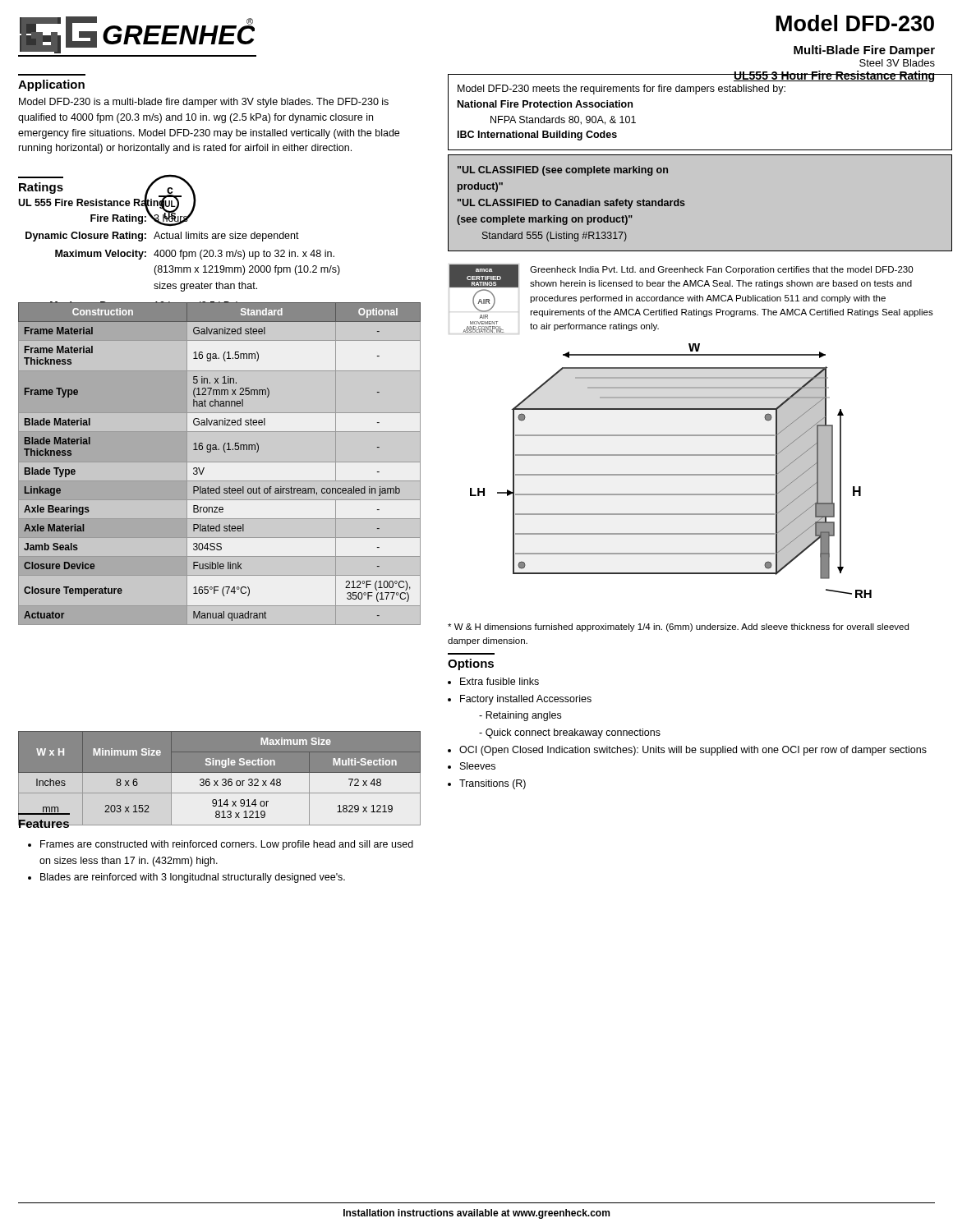Find the passage starting "UL 555 Fire Resistance Rating Fire Rating:"
The width and height of the screenshot is (953, 1232).
215,256
